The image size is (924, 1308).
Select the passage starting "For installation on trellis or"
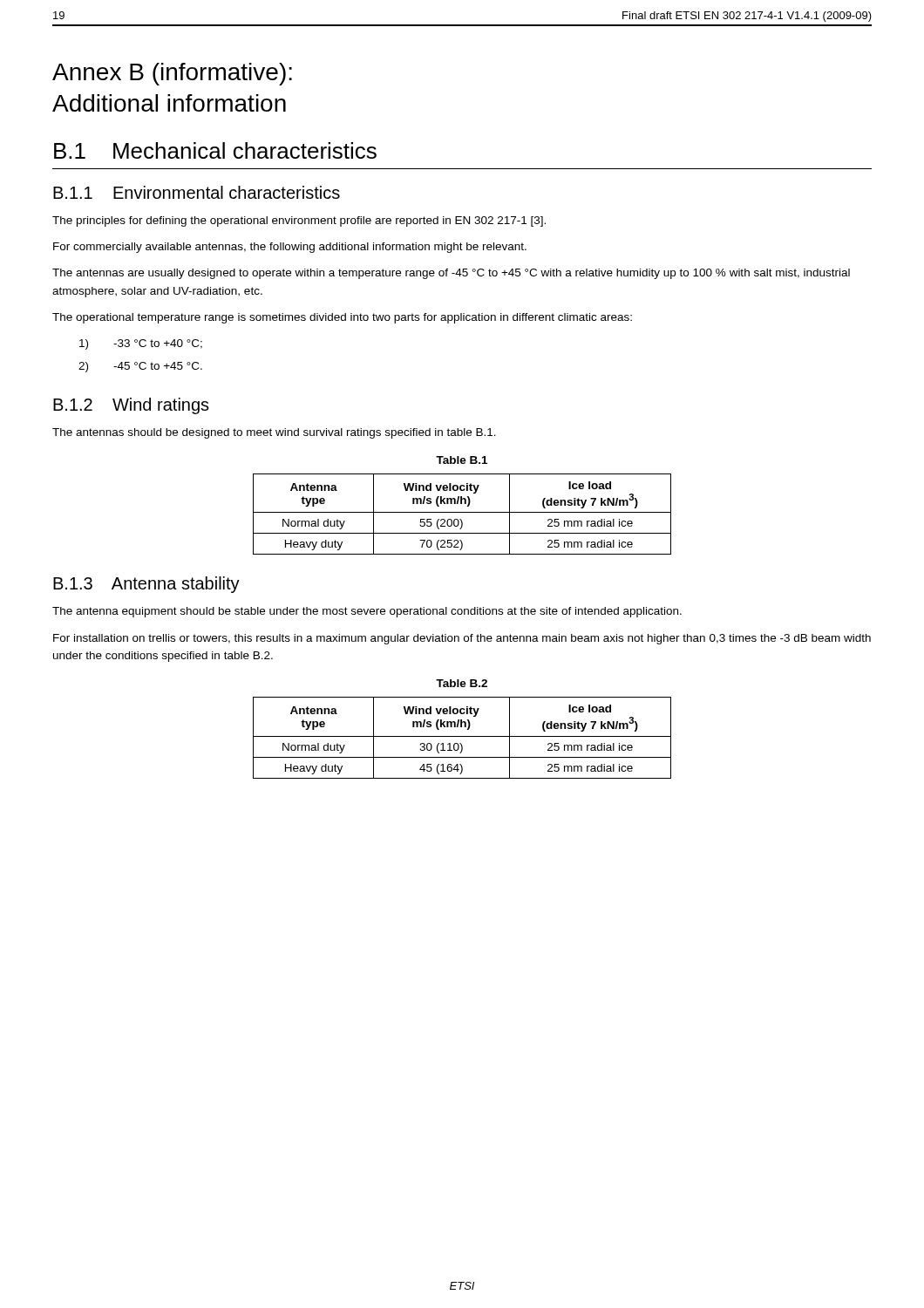462,646
